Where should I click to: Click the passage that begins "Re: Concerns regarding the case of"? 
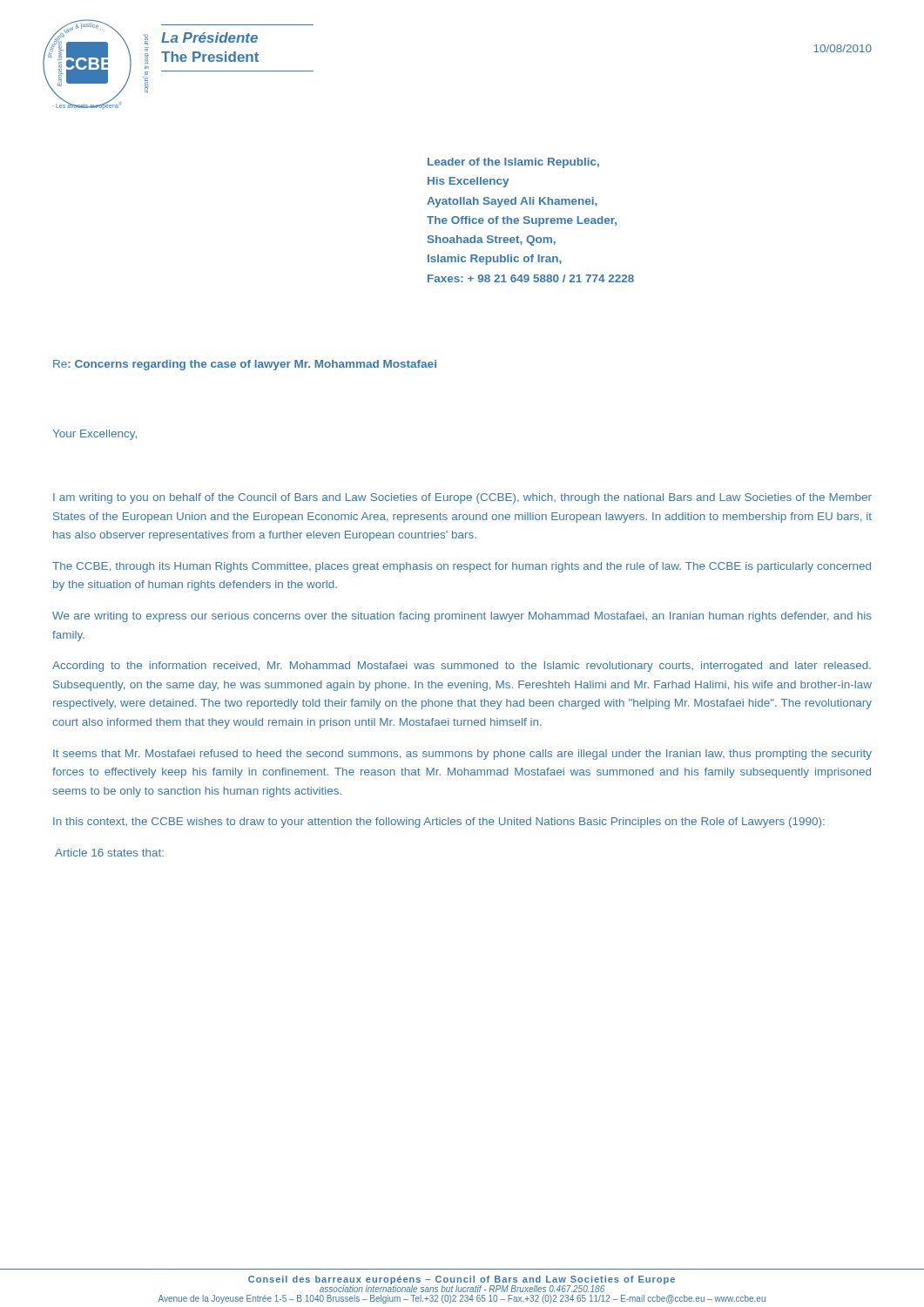click(245, 364)
